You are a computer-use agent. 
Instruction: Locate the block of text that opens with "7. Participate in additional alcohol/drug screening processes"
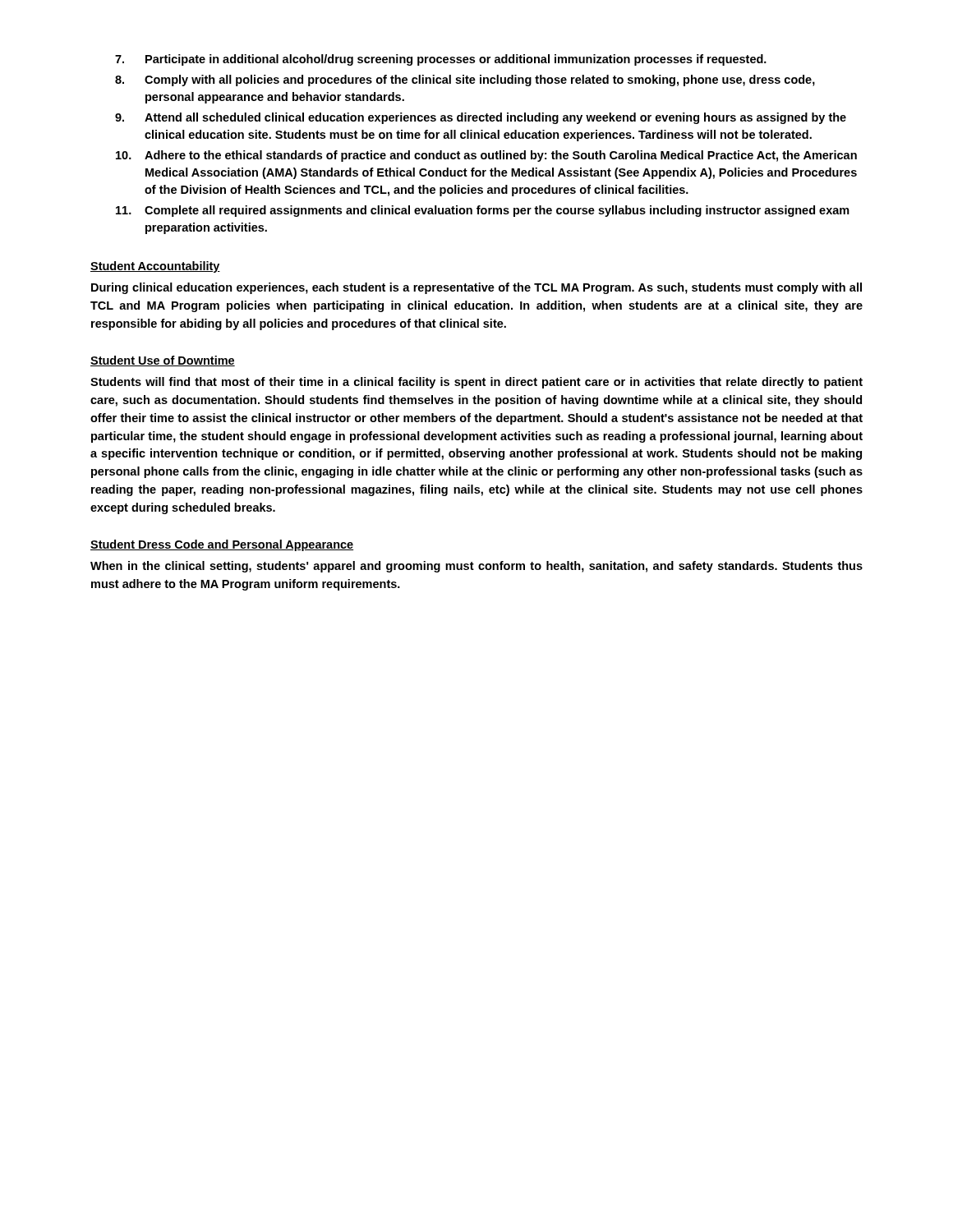click(x=489, y=60)
